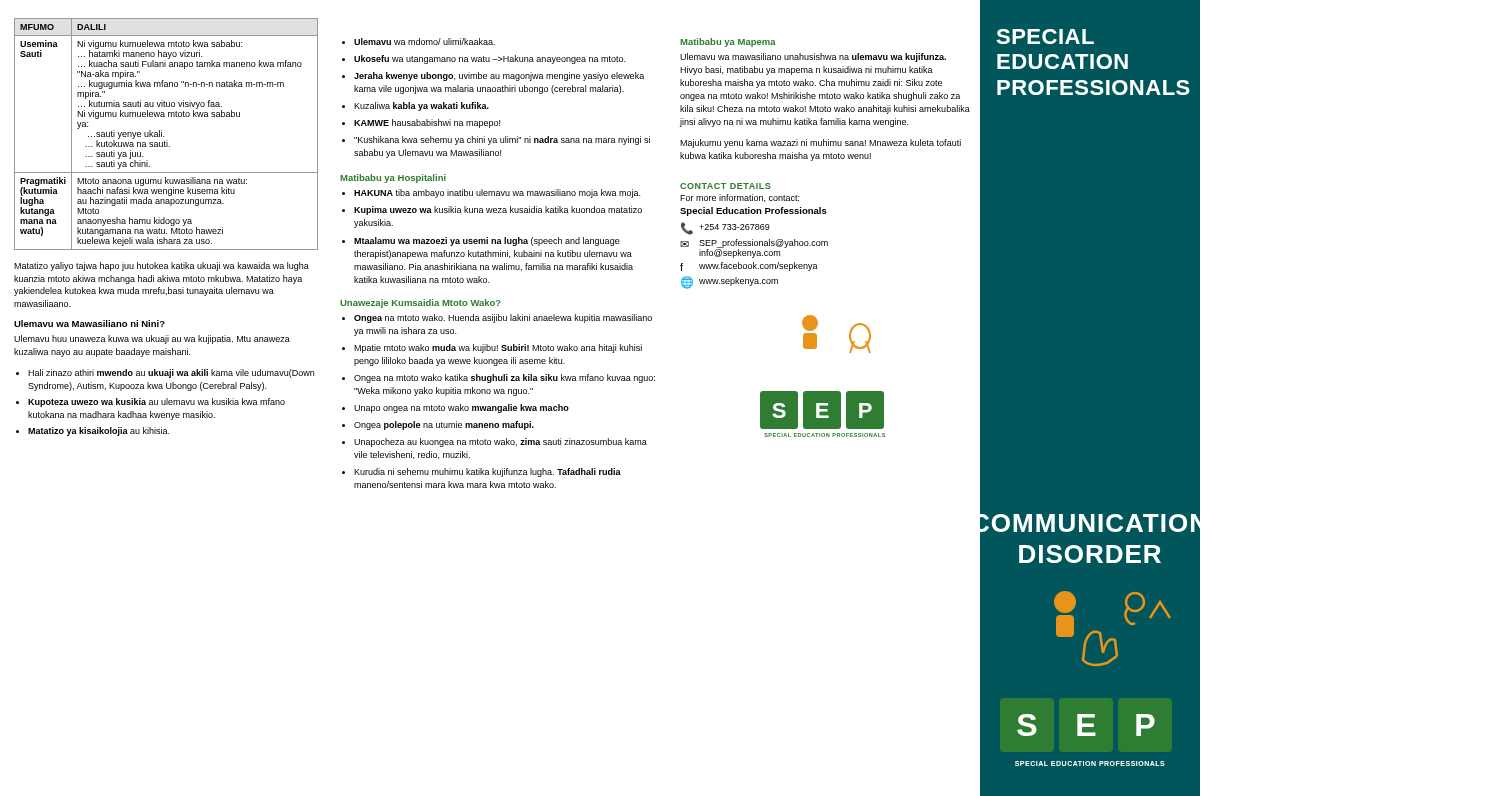
Task: Find the block starting "Ulemavu wa mdomo/ ulimi/kaakaa."
Action: tap(425, 42)
